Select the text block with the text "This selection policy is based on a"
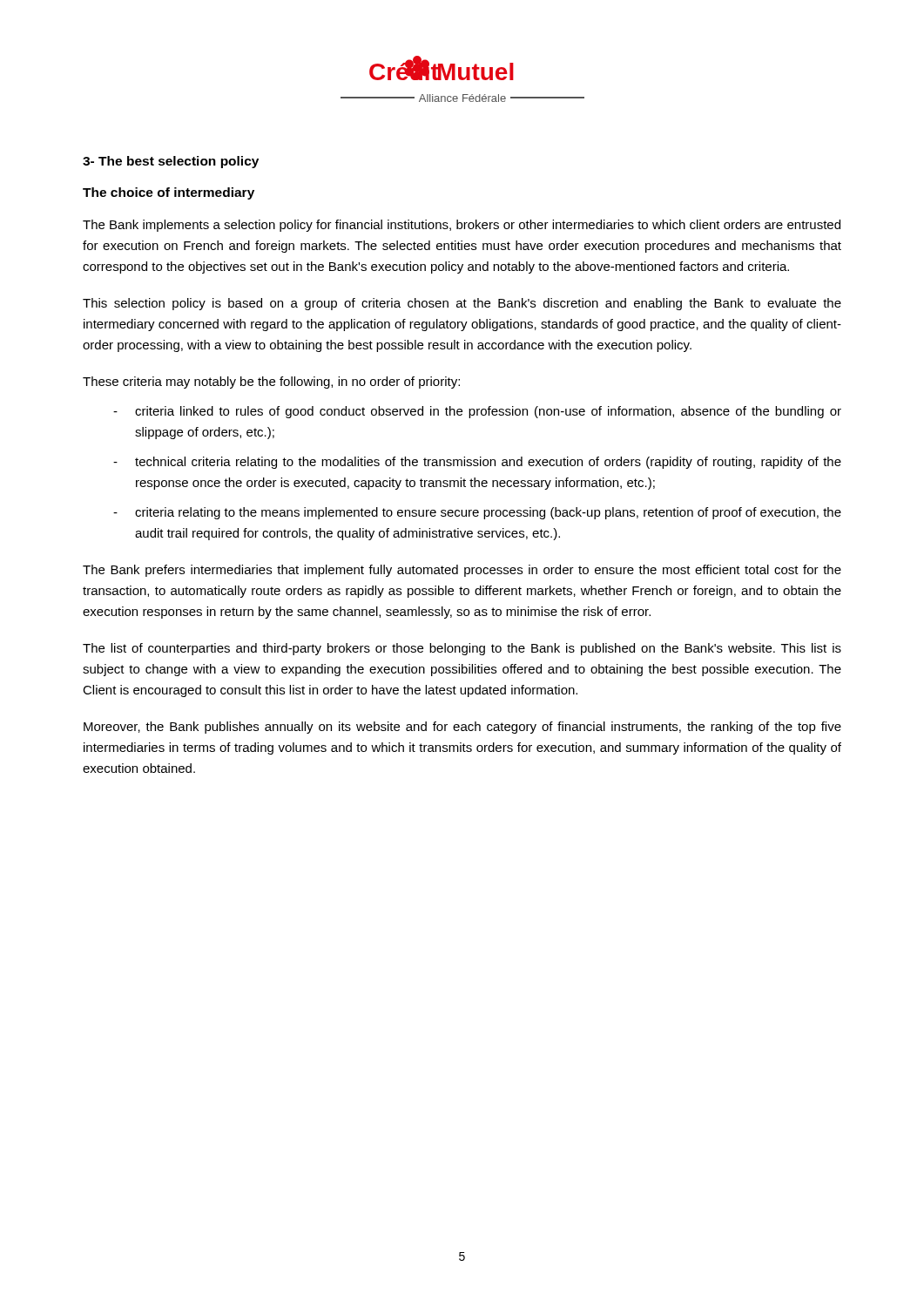This screenshot has height=1307, width=924. click(x=462, y=324)
